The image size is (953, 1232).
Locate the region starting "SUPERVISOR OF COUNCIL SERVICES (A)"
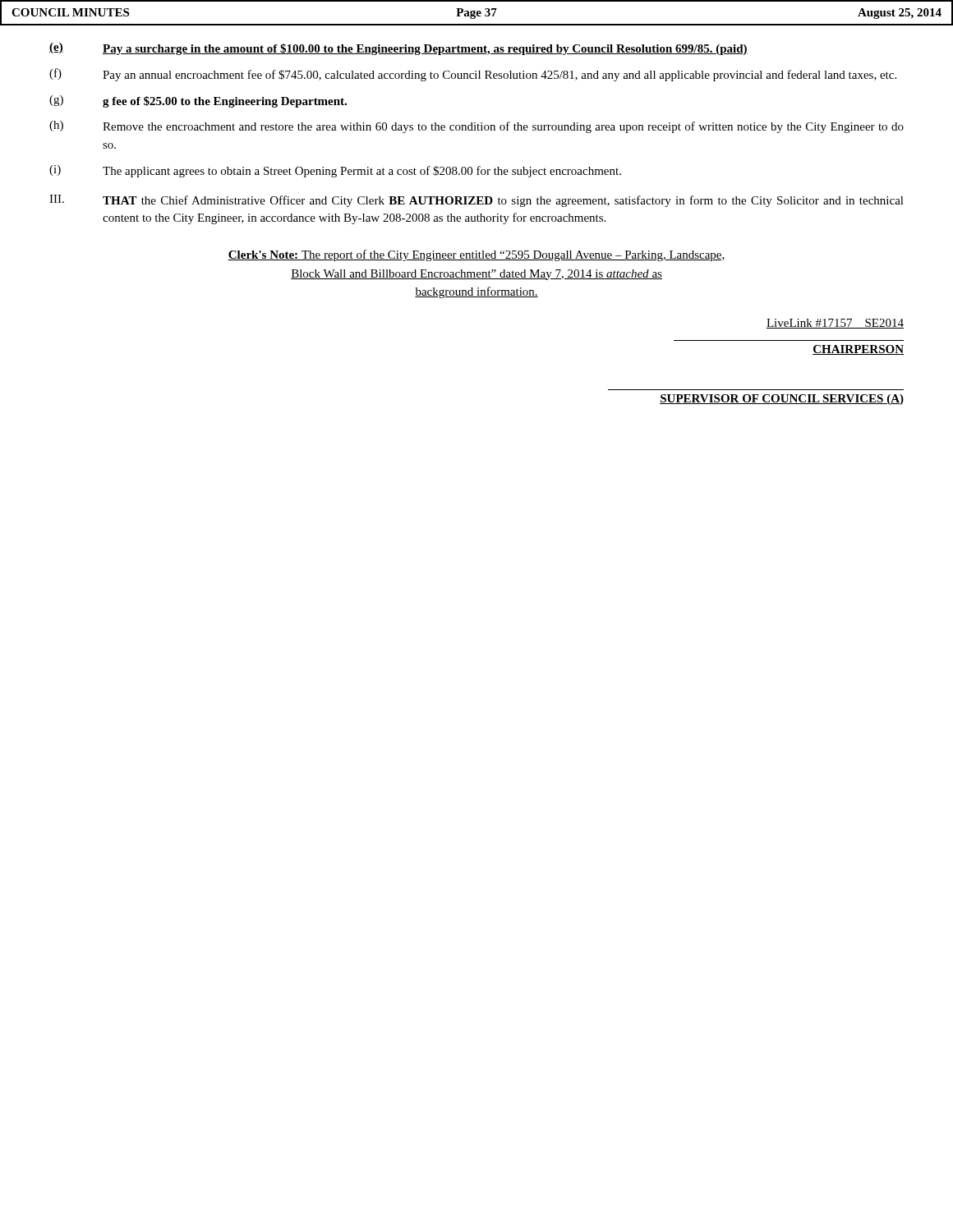coord(782,400)
